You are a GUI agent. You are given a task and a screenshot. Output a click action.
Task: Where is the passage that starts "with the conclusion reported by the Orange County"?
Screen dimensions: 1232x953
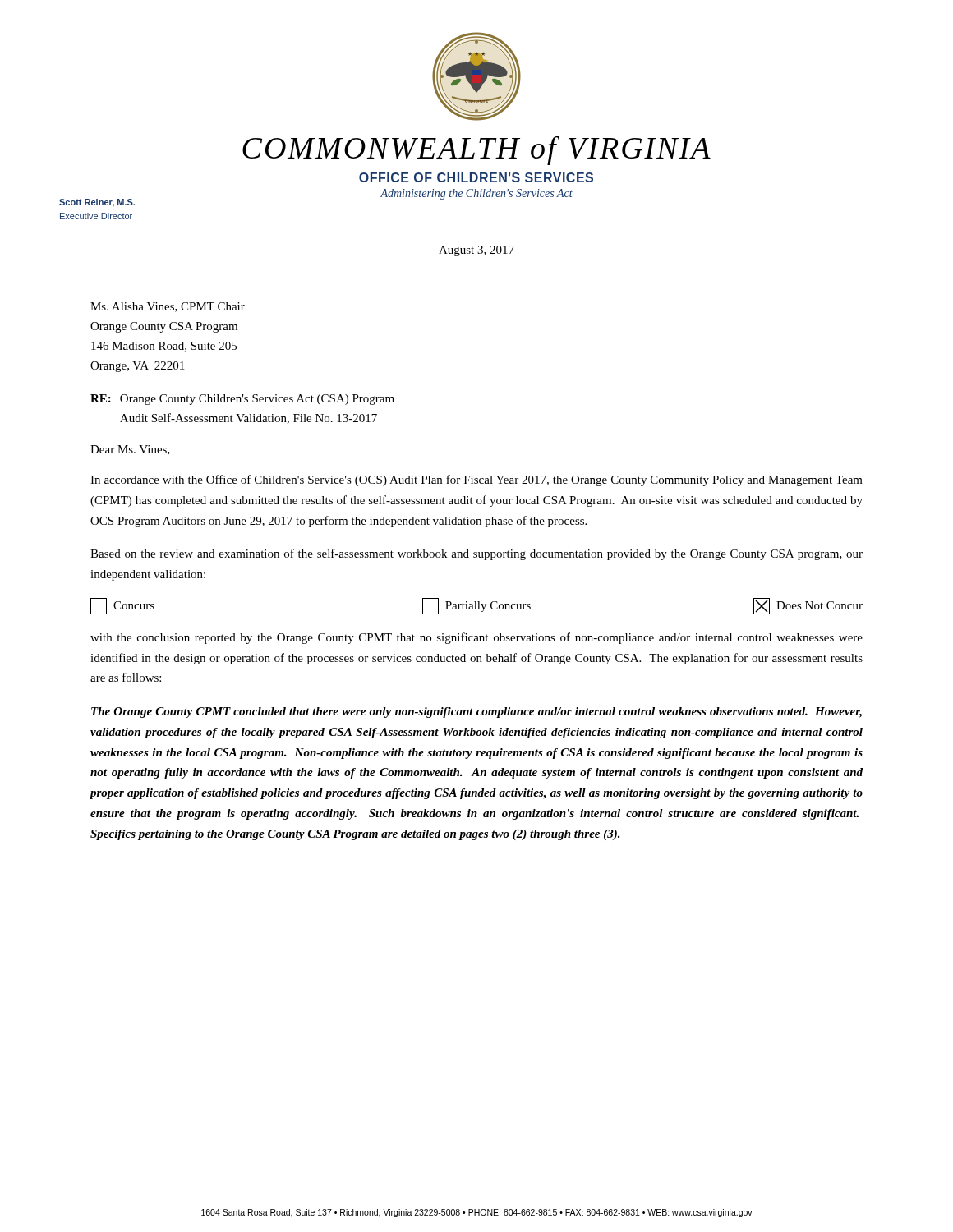476,657
